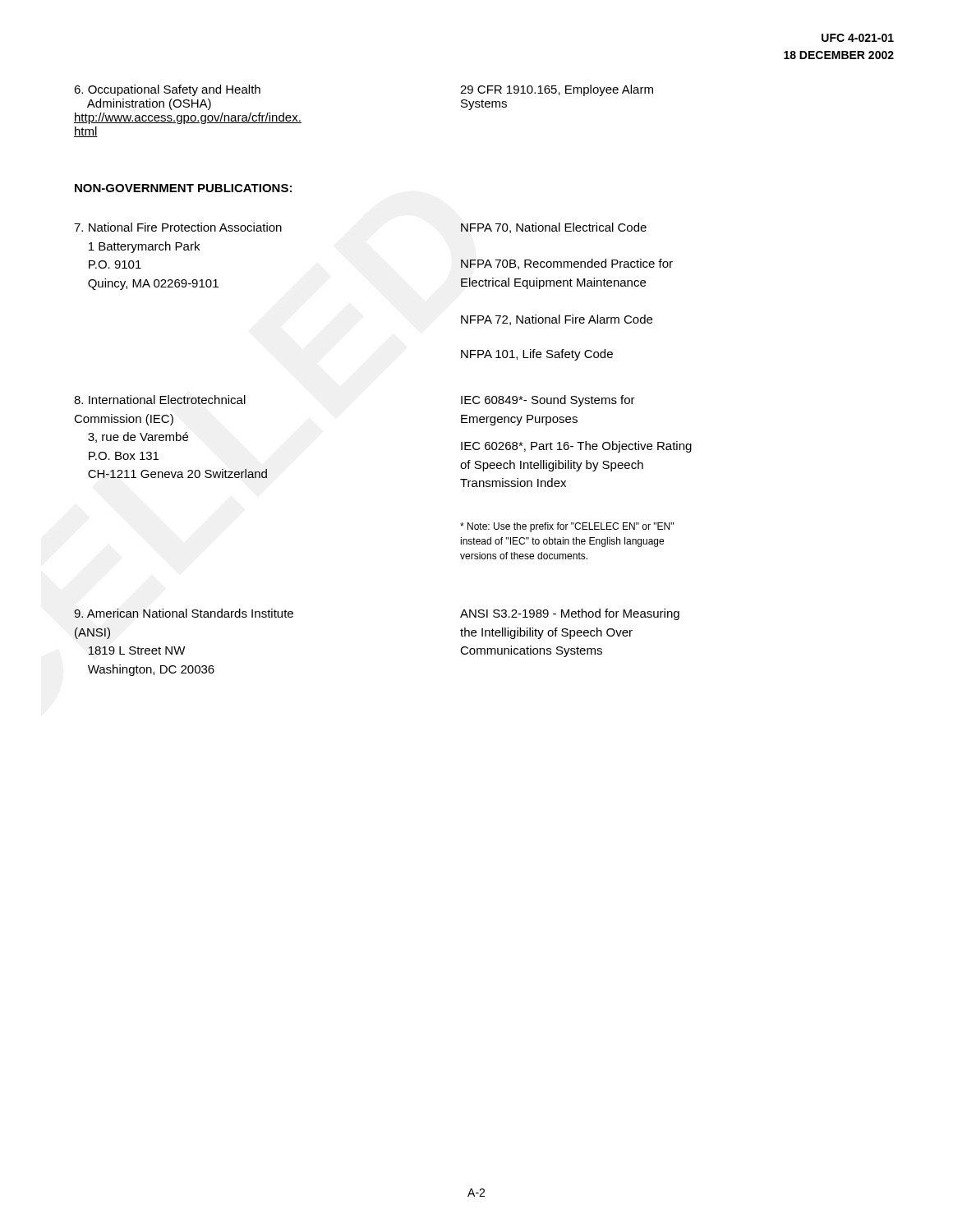The width and height of the screenshot is (953, 1232).
Task: Where is the passage that starts "8. International ElectrotechnicalCommission (IEC) 3,"?
Action: [171, 437]
